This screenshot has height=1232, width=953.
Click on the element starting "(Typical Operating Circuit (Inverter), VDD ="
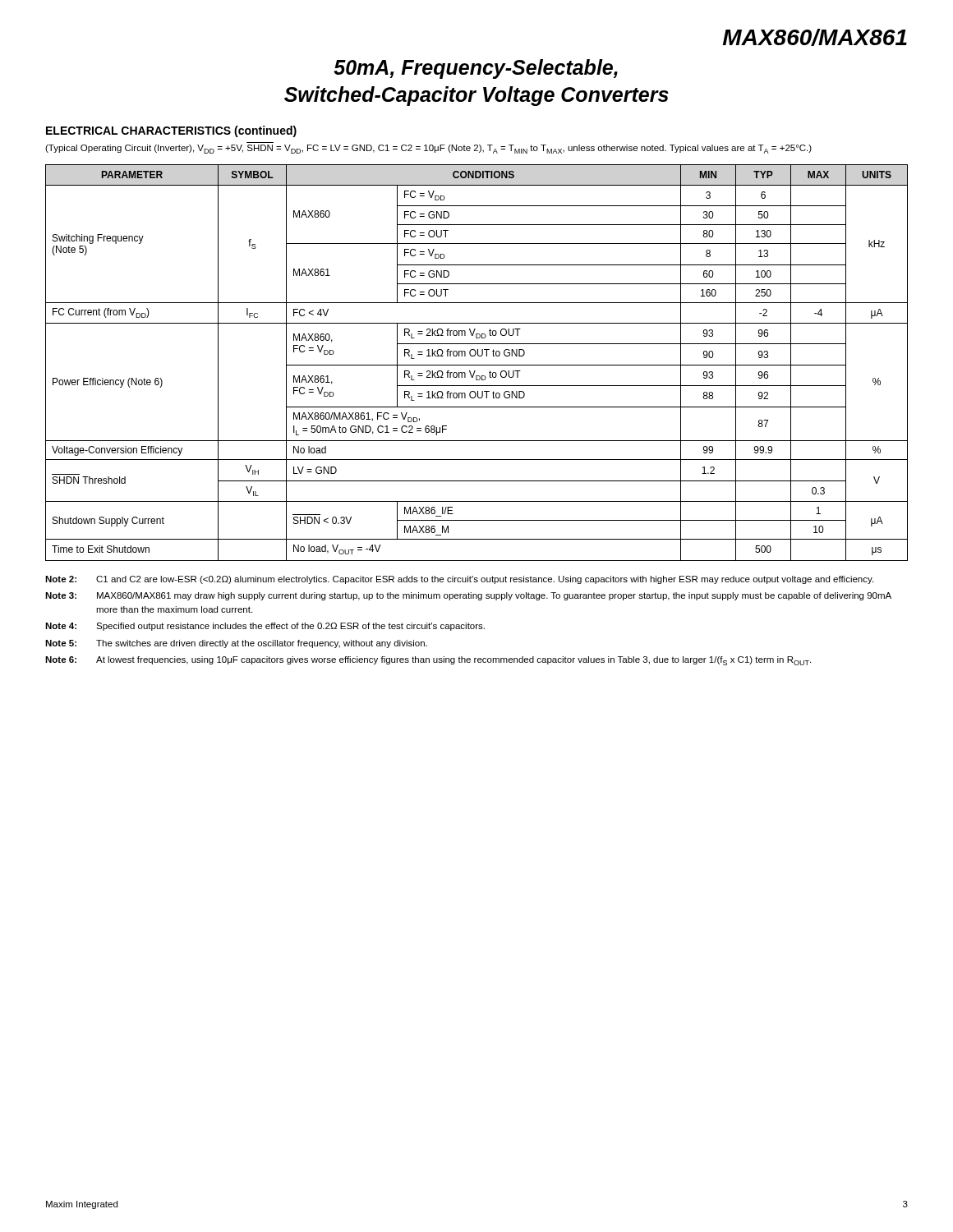[428, 149]
